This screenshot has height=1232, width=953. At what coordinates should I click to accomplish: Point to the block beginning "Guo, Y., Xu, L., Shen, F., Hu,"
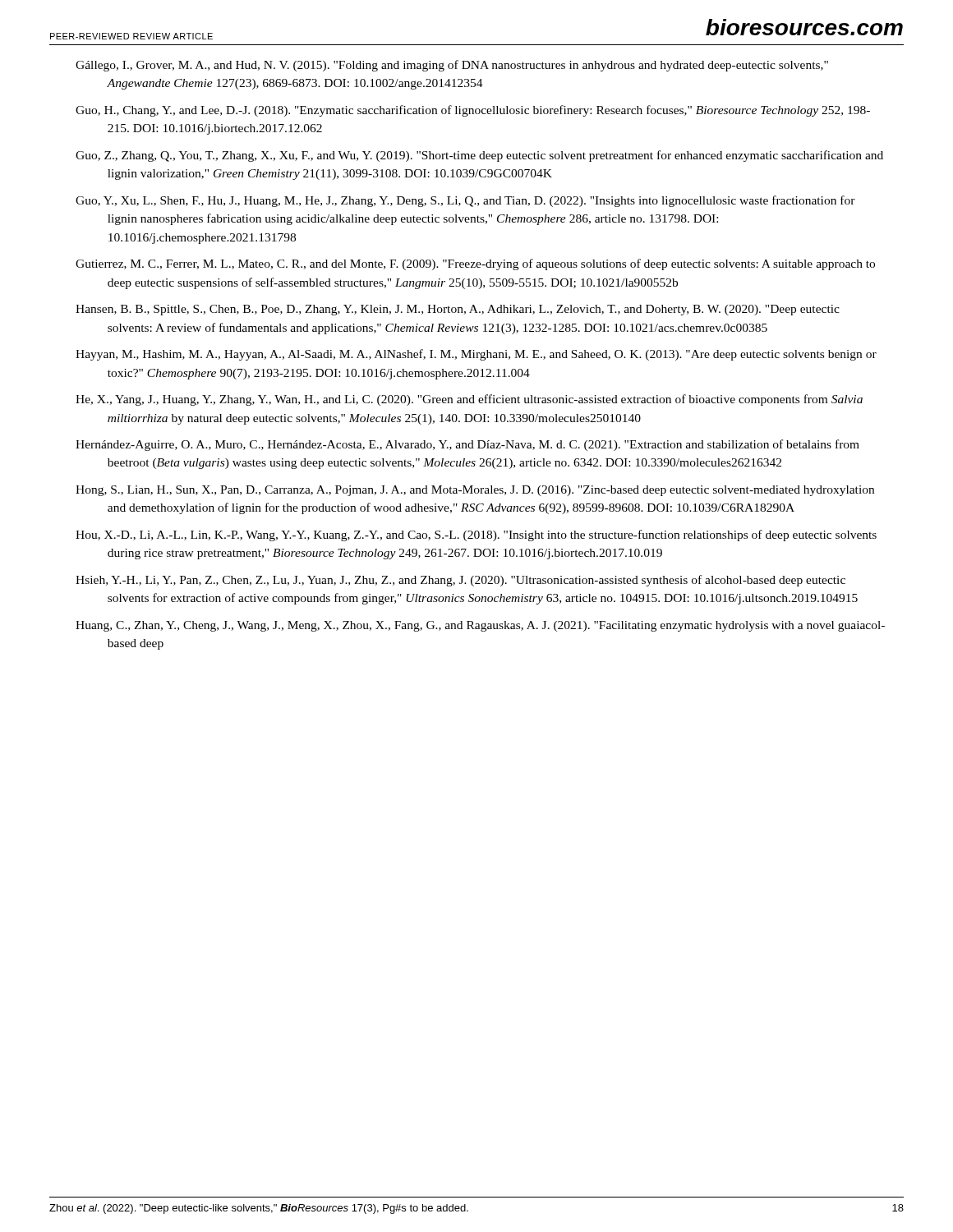(465, 218)
